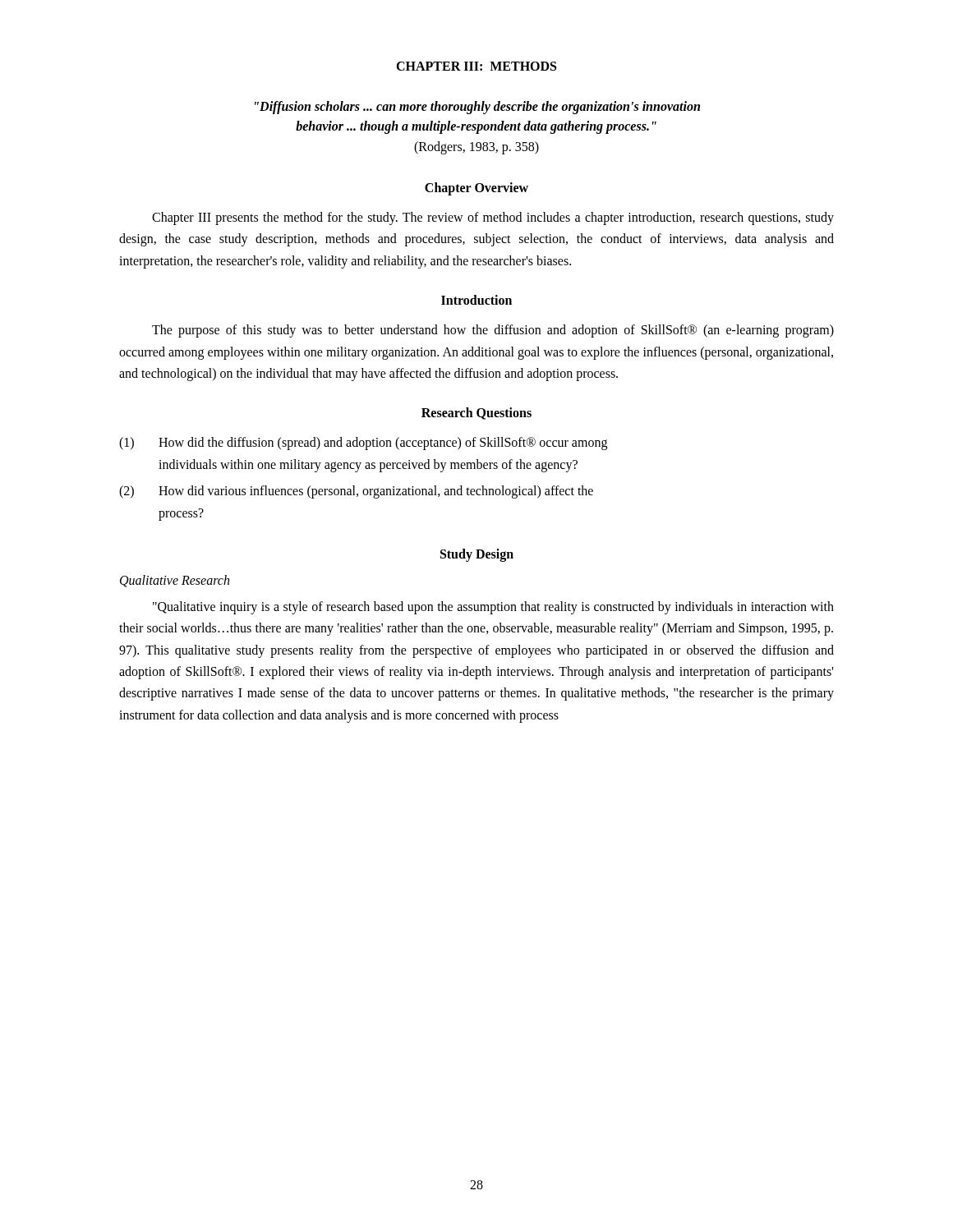Locate the text block starting "Qualitative Research"

175,580
